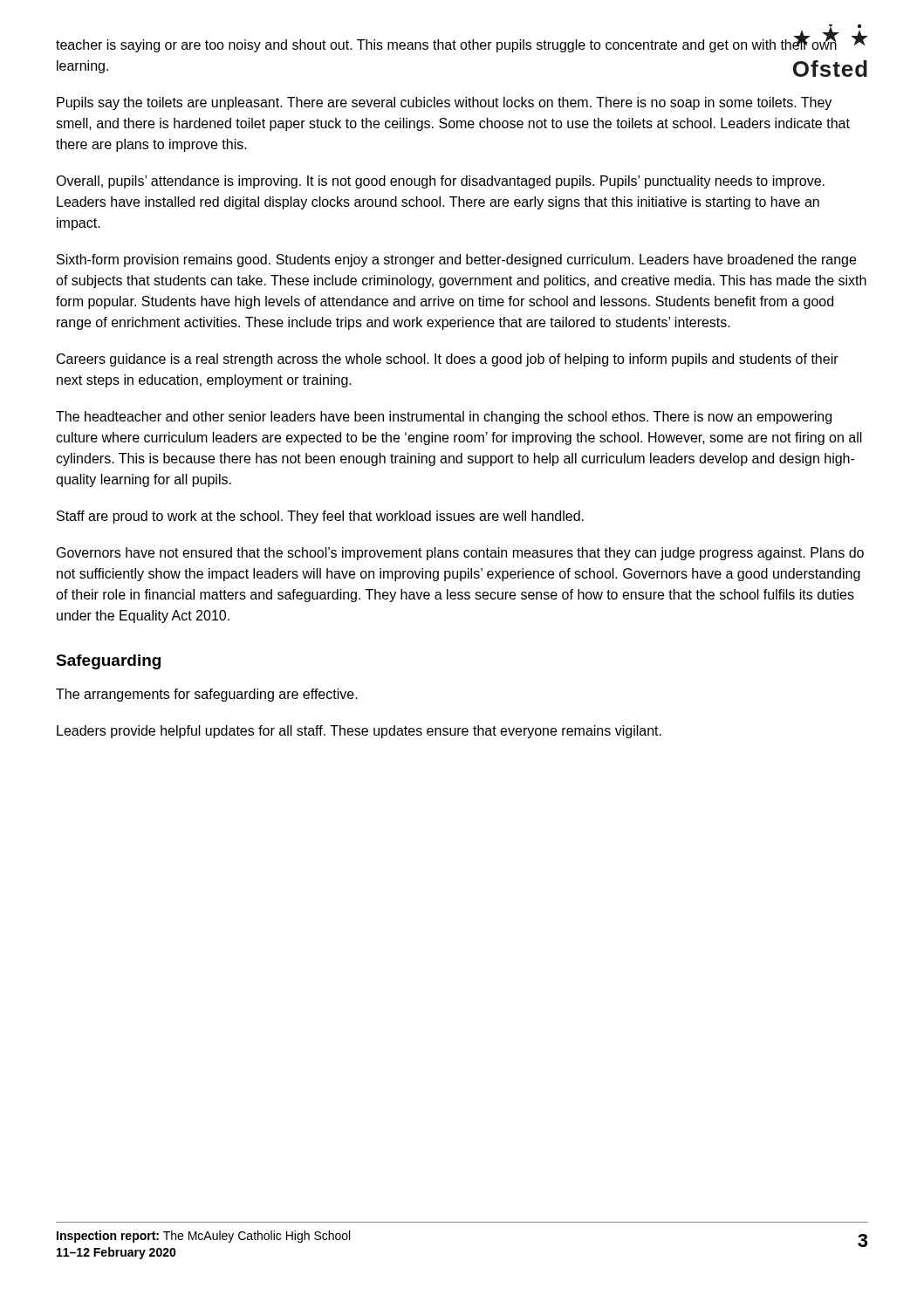
Task: Navigate to the text starting "The headteacher and other senior leaders have been"
Action: [462, 449]
